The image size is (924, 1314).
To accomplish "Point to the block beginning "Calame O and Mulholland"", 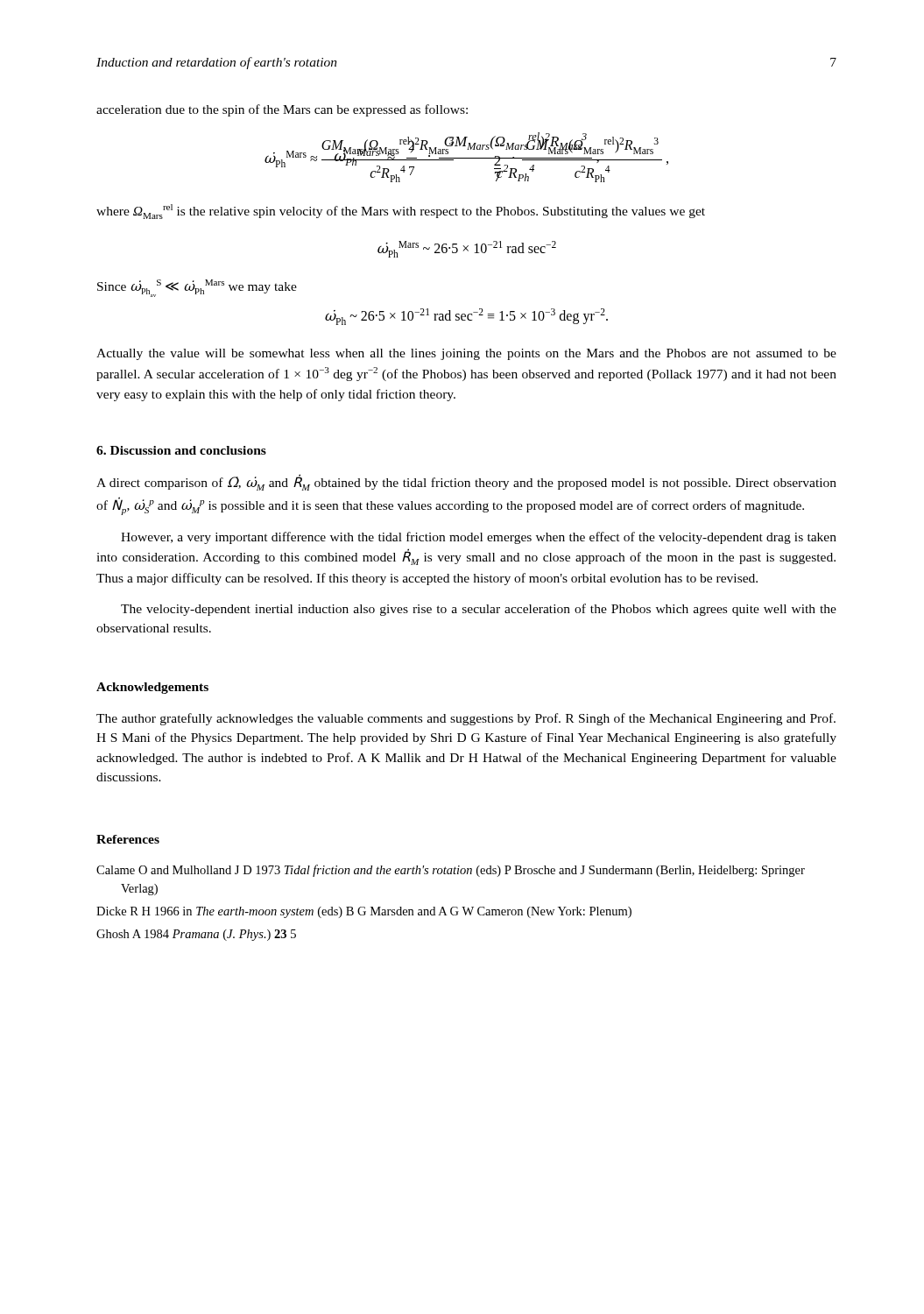I will coord(451,879).
